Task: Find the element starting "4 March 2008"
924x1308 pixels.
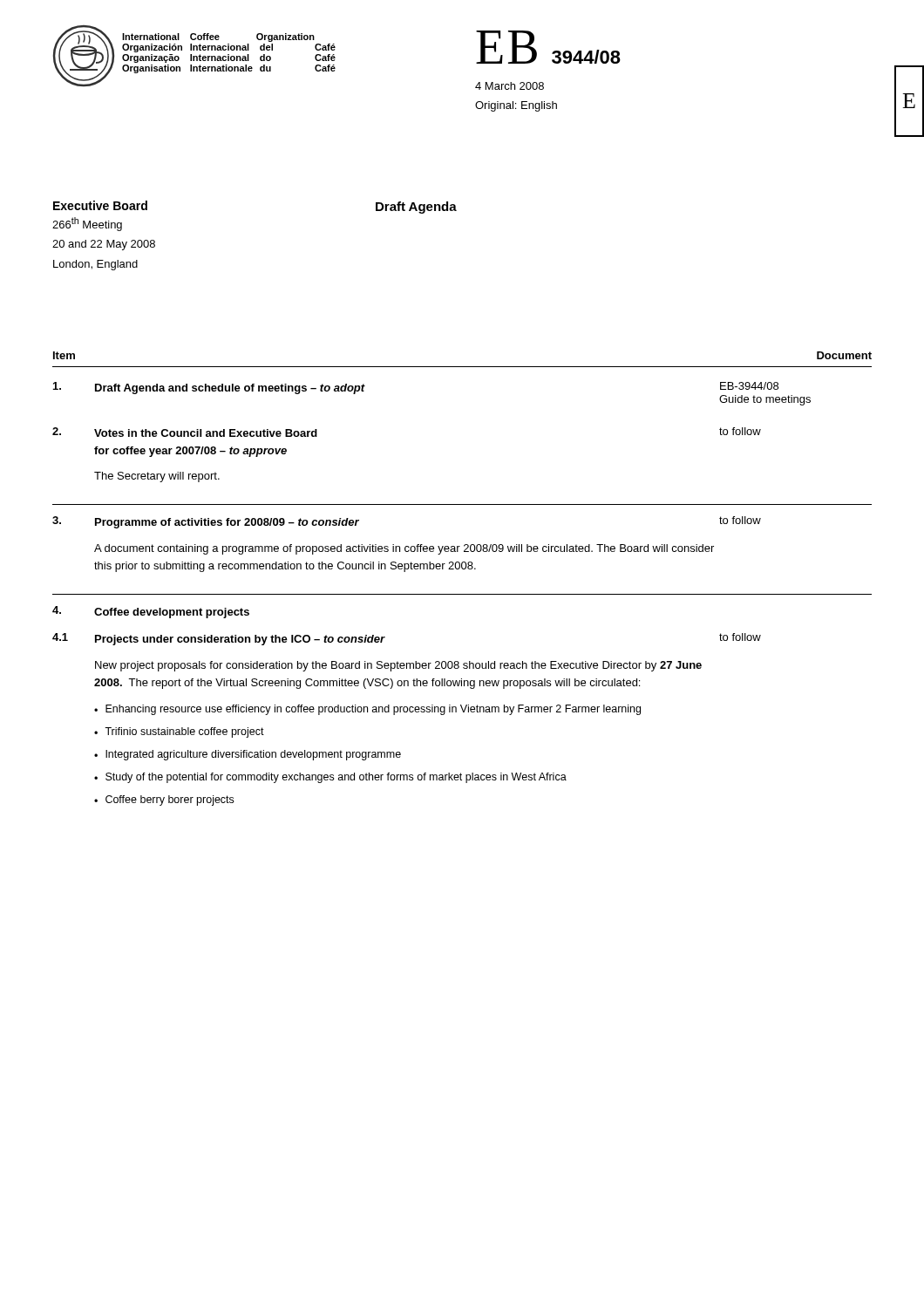Action: (516, 96)
